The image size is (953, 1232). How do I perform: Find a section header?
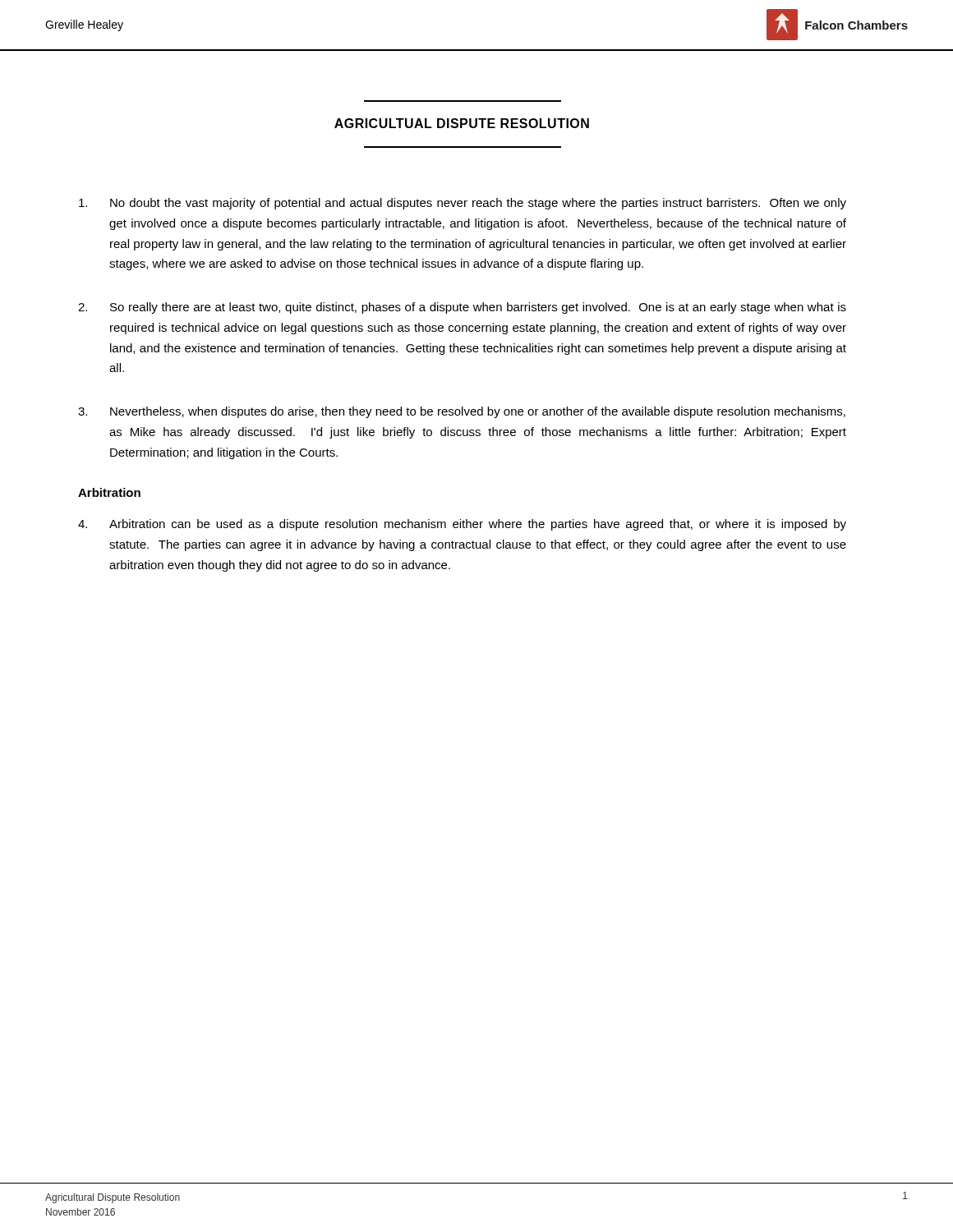[x=110, y=493]
